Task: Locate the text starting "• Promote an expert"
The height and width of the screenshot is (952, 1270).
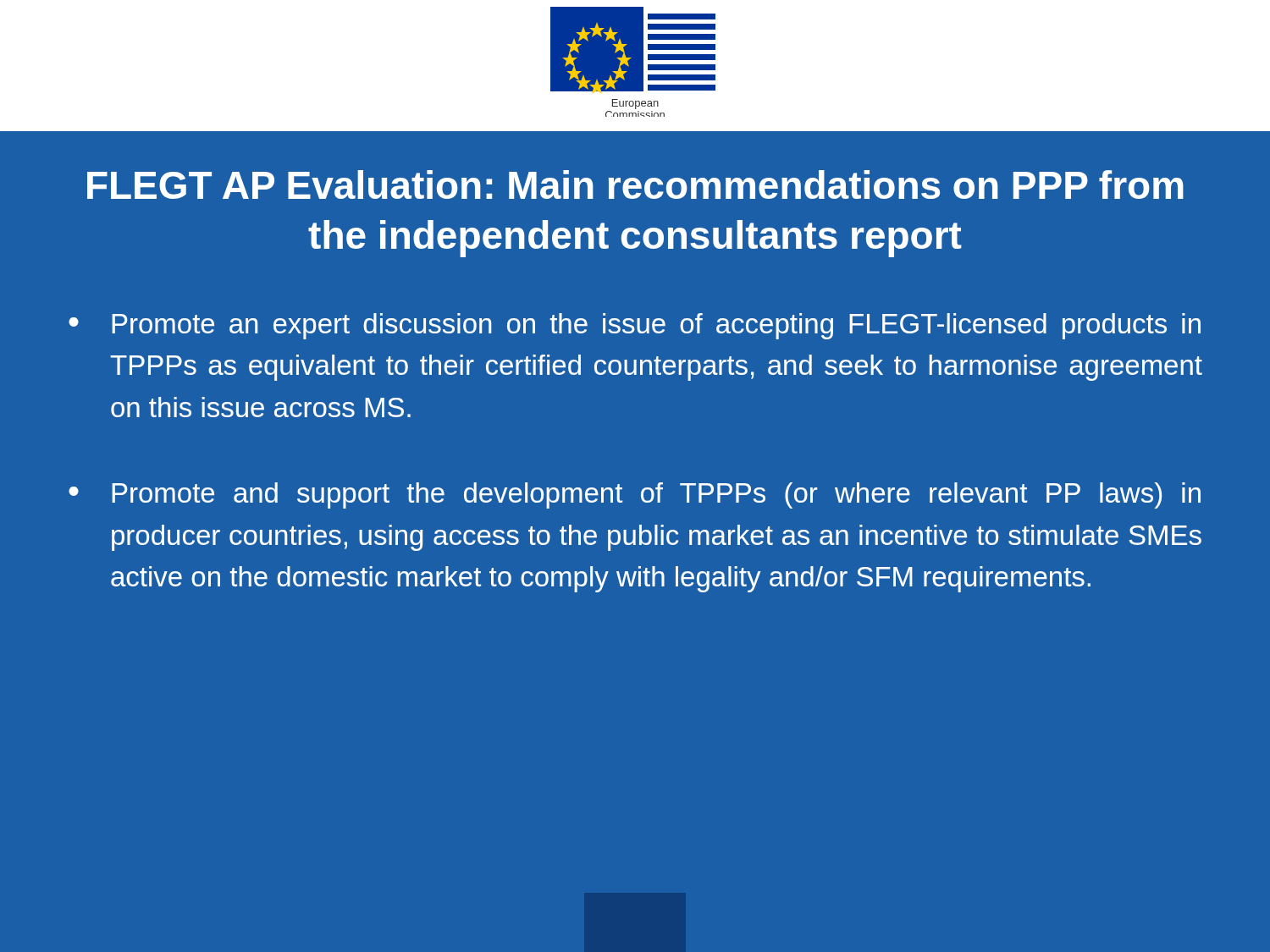Action: pyautogui.click(x=635, y=366)
